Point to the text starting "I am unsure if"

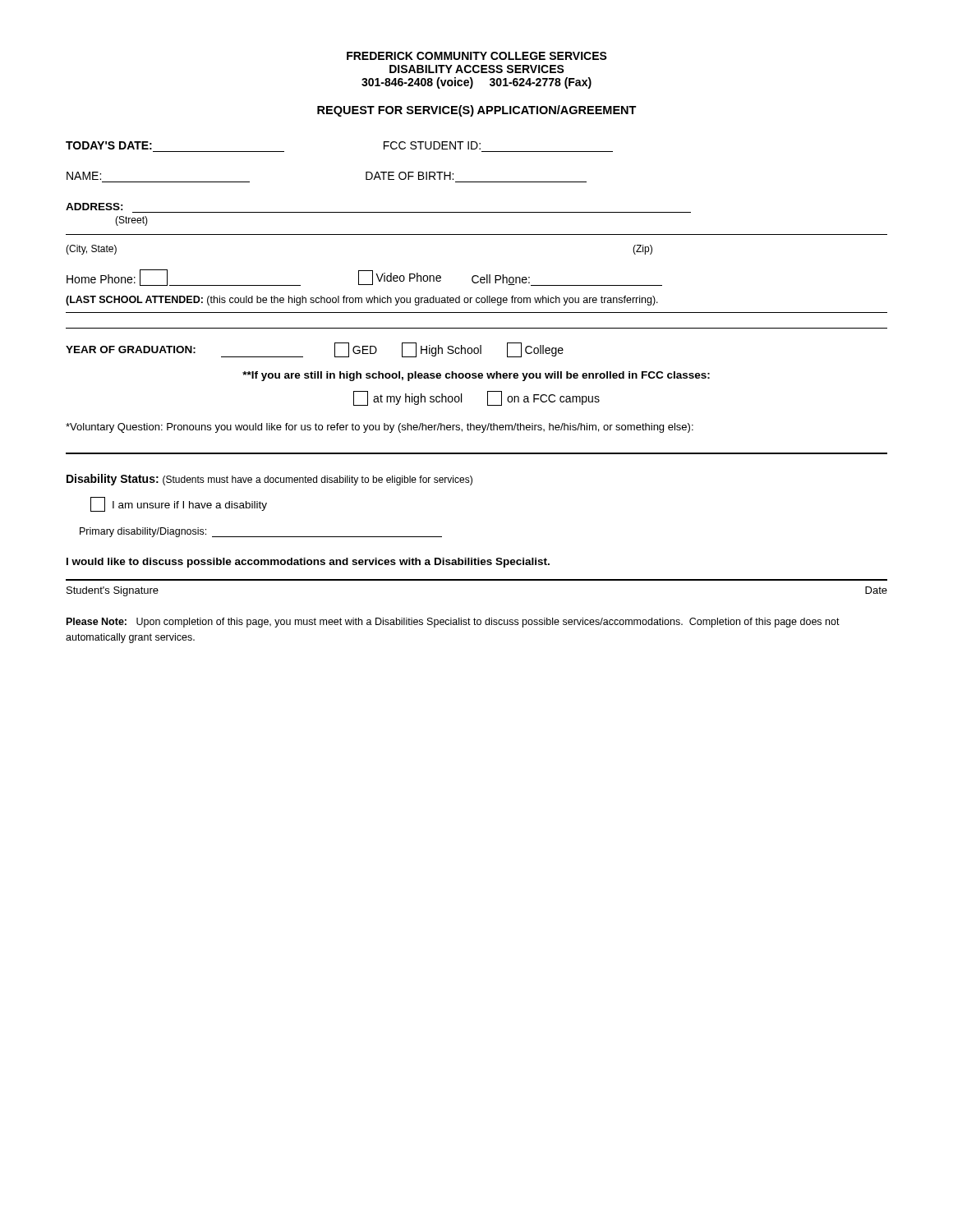tap(179, 504)
